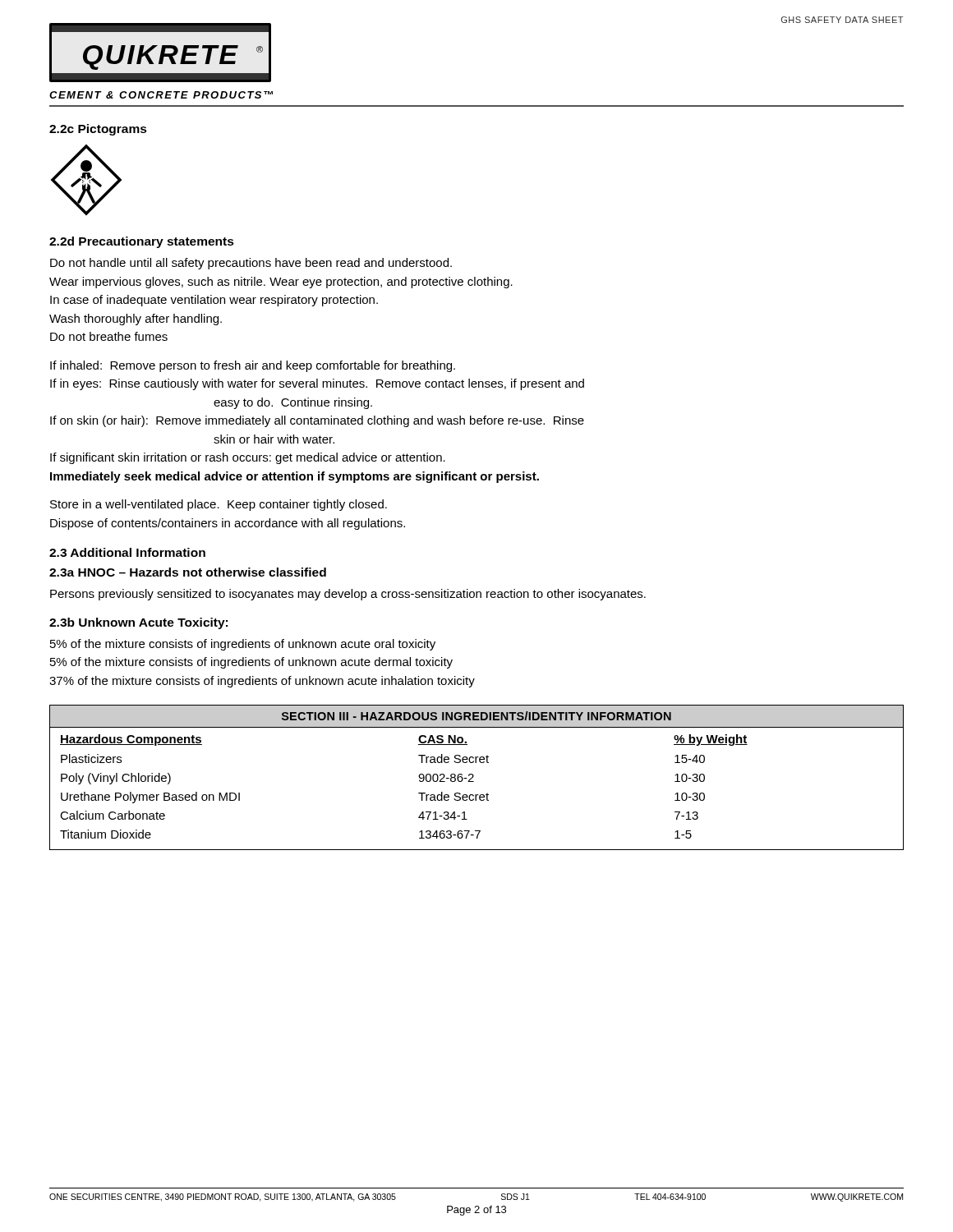The width and height of the screenshot is (953, 1232).
Task: Locate the text block containing "Store in a well-ventilated place. Keep container"
Action: (x=228, y=513)
